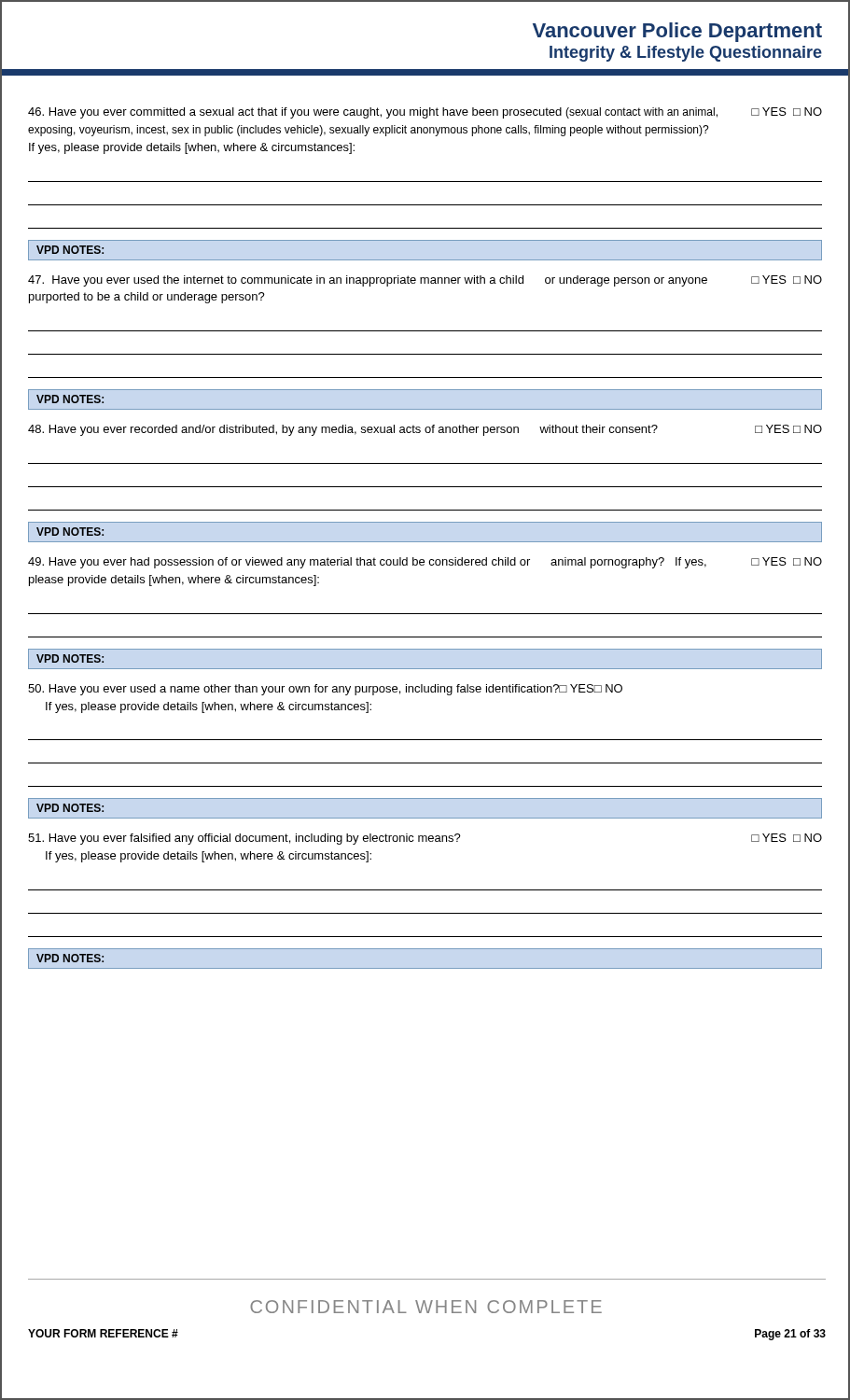The image size is (850, 1400).
Task: Click on the region starting "CONFIDENTIAL WHEN COMPLETE"
Action: pos(427,1307)
